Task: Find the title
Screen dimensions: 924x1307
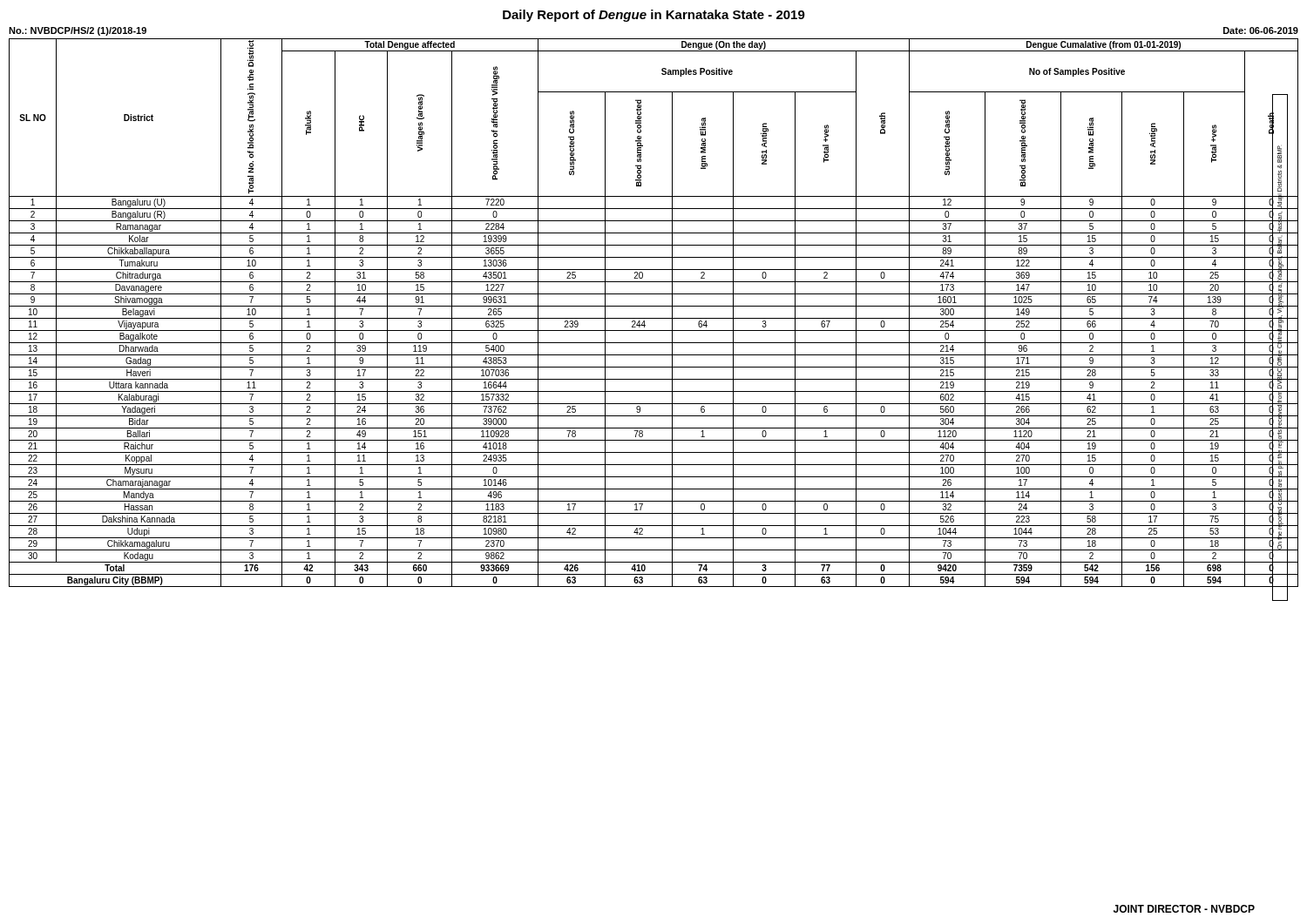Action: [x=654, y=14]
